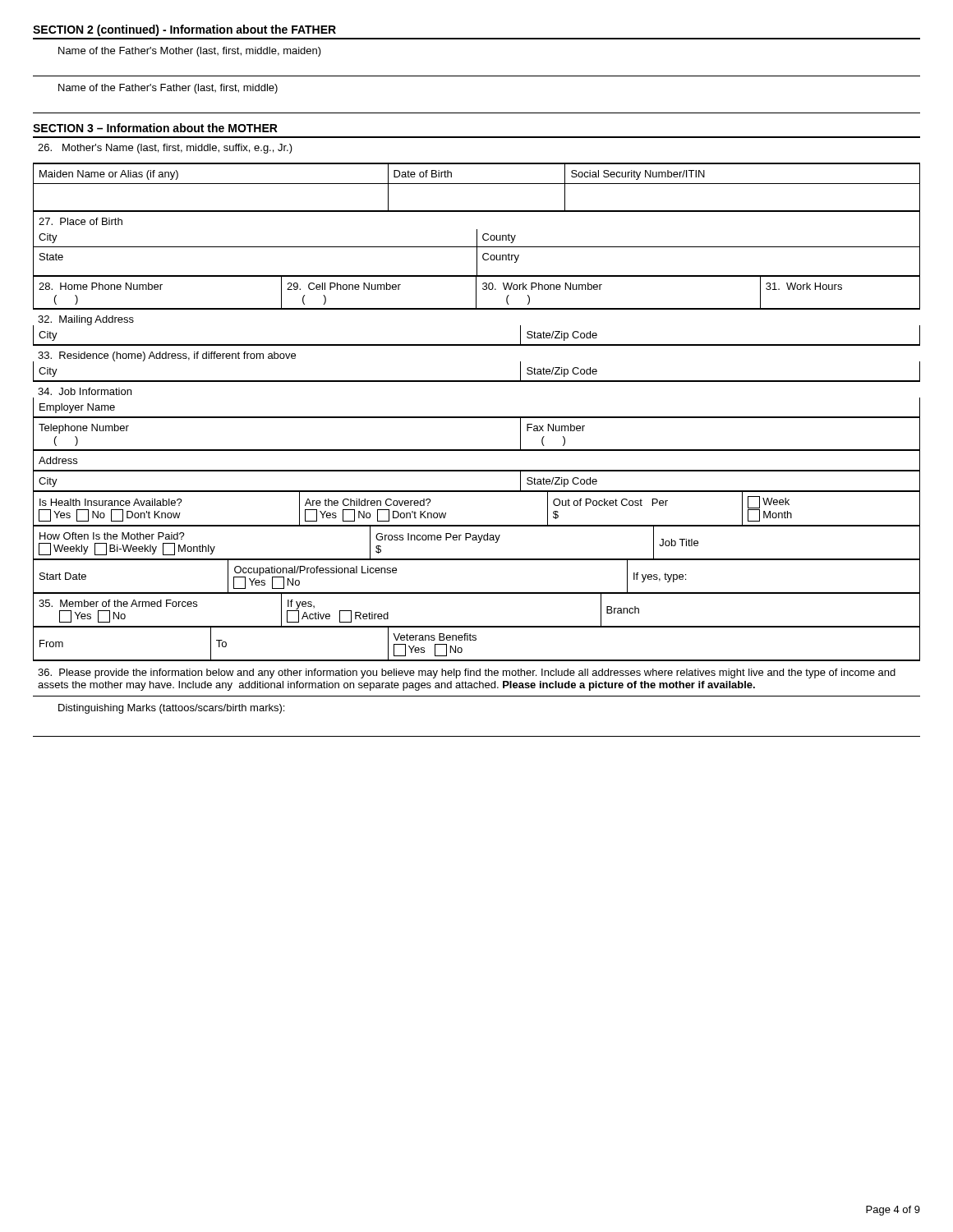Select the text block that reads "Name of the Father's Mother (last, first, middle,"
Viewport: 953px width, 1232px height.
click(x=189, y=51)
